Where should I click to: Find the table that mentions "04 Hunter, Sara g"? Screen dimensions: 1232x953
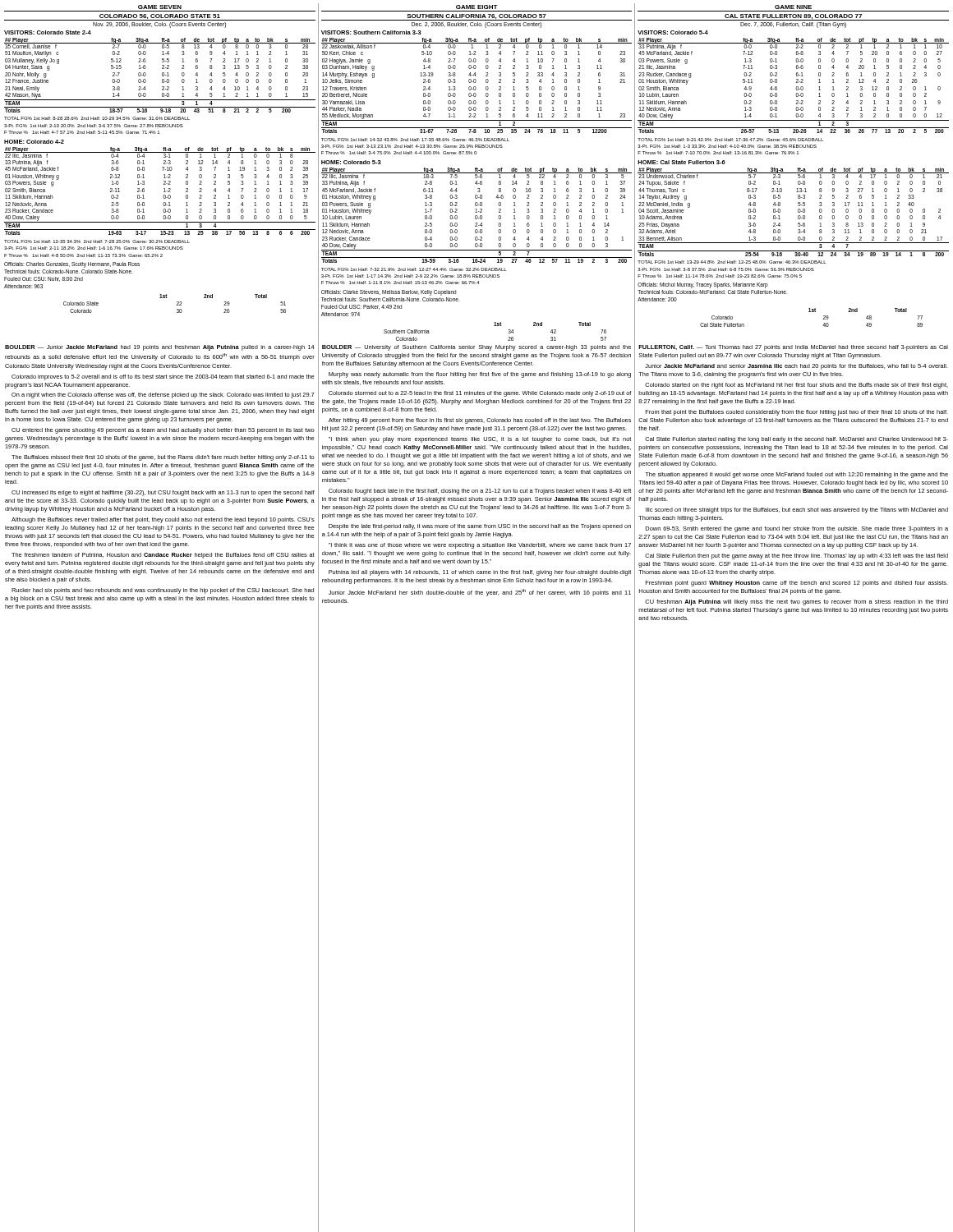(160, 76)
